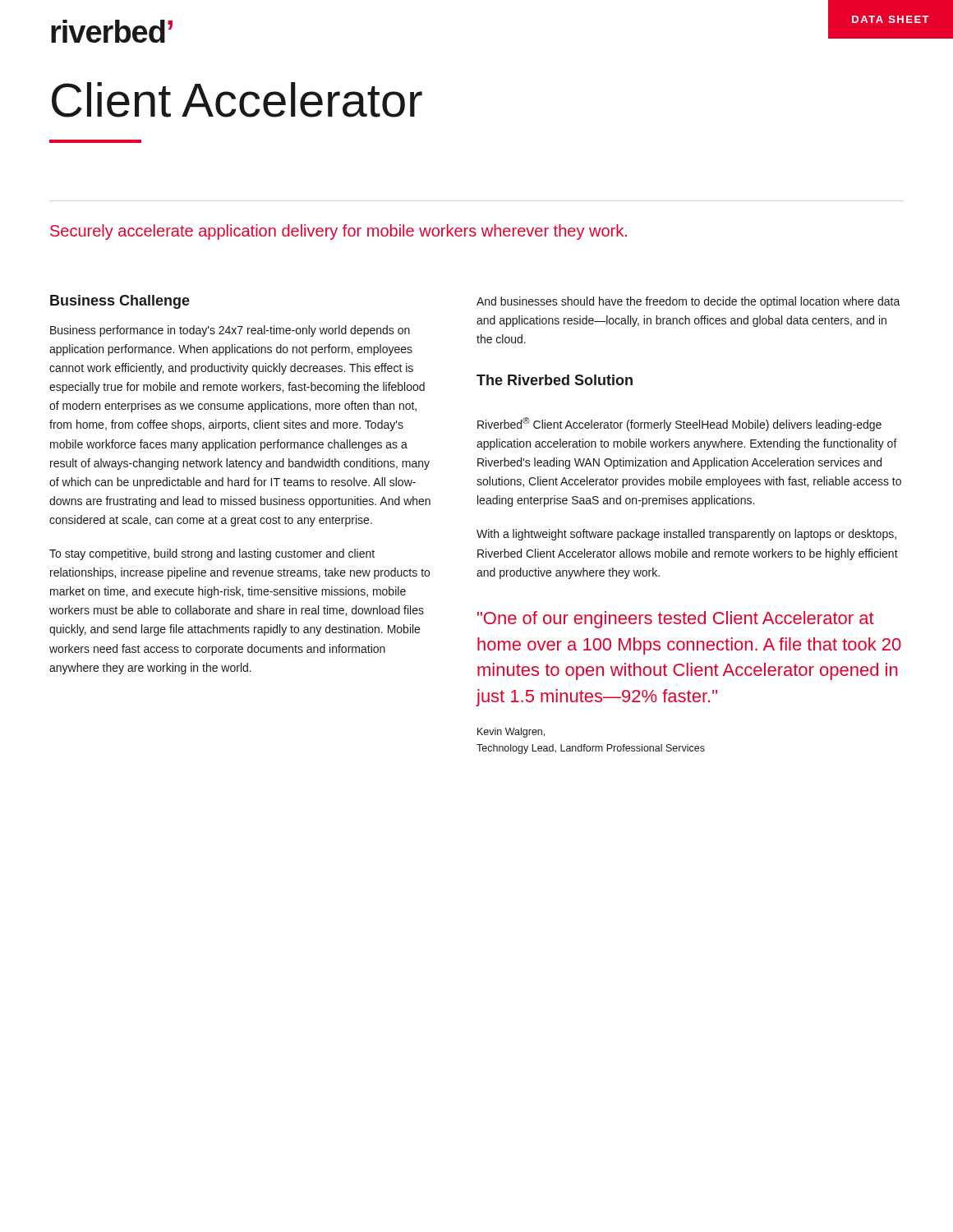Point to the text starting "Riverbed® Client Accelerator (formerly SteelHead Mobile)"
The image size is (953, 1232).
(x=689, y=461)
